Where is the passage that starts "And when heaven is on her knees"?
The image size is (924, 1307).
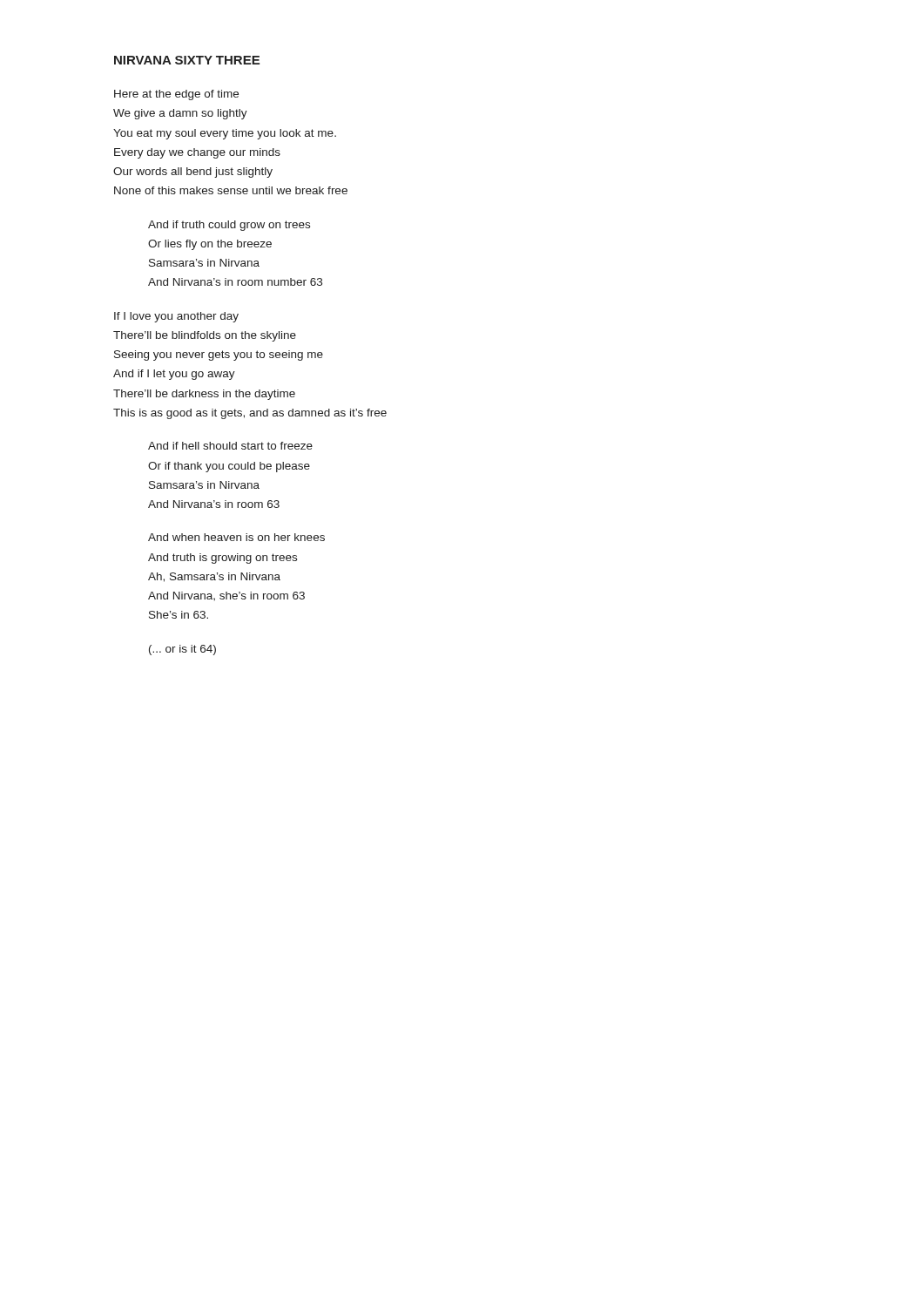click(237, 576)
